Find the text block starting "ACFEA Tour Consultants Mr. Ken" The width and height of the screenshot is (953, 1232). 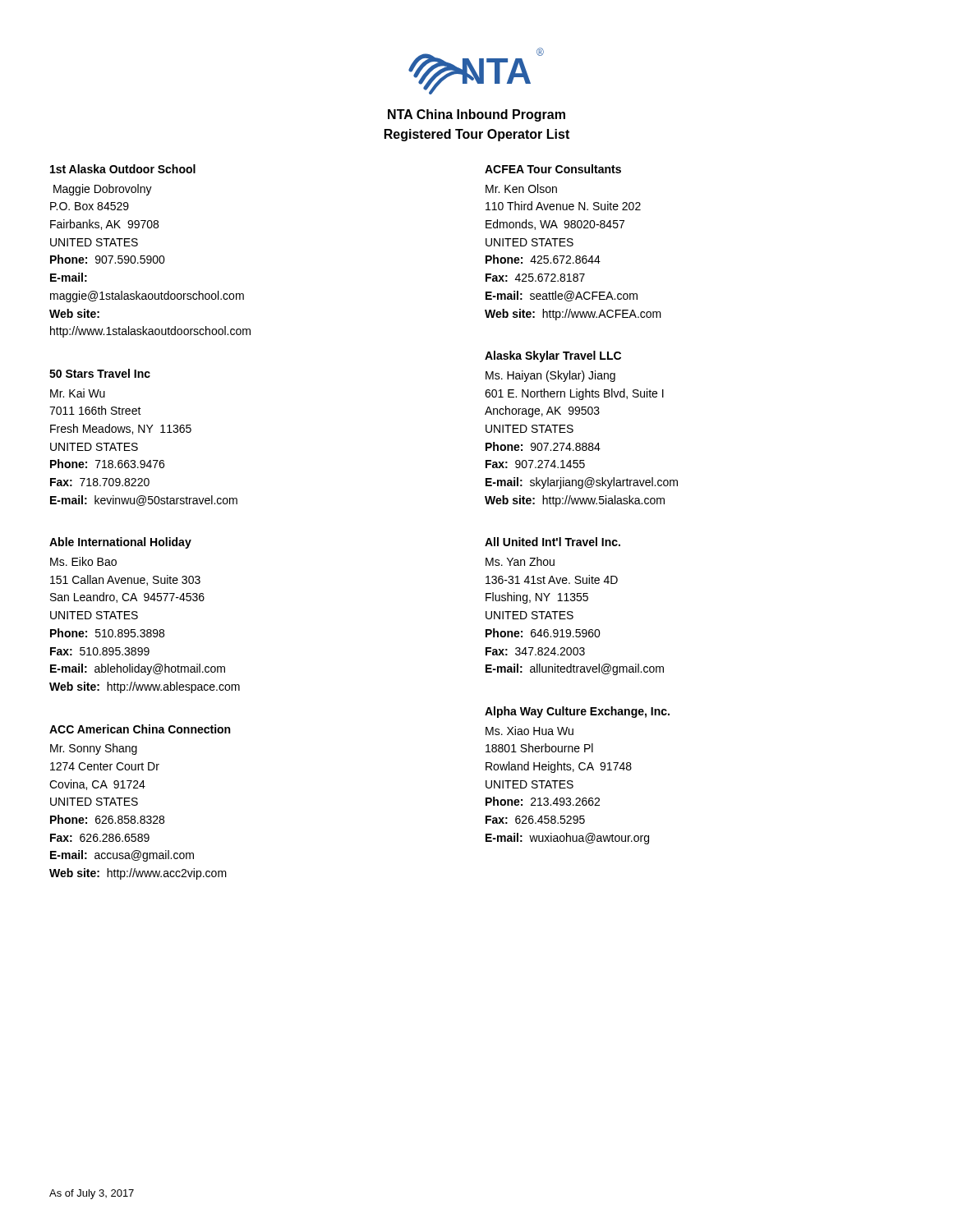(x=553, y=169)
